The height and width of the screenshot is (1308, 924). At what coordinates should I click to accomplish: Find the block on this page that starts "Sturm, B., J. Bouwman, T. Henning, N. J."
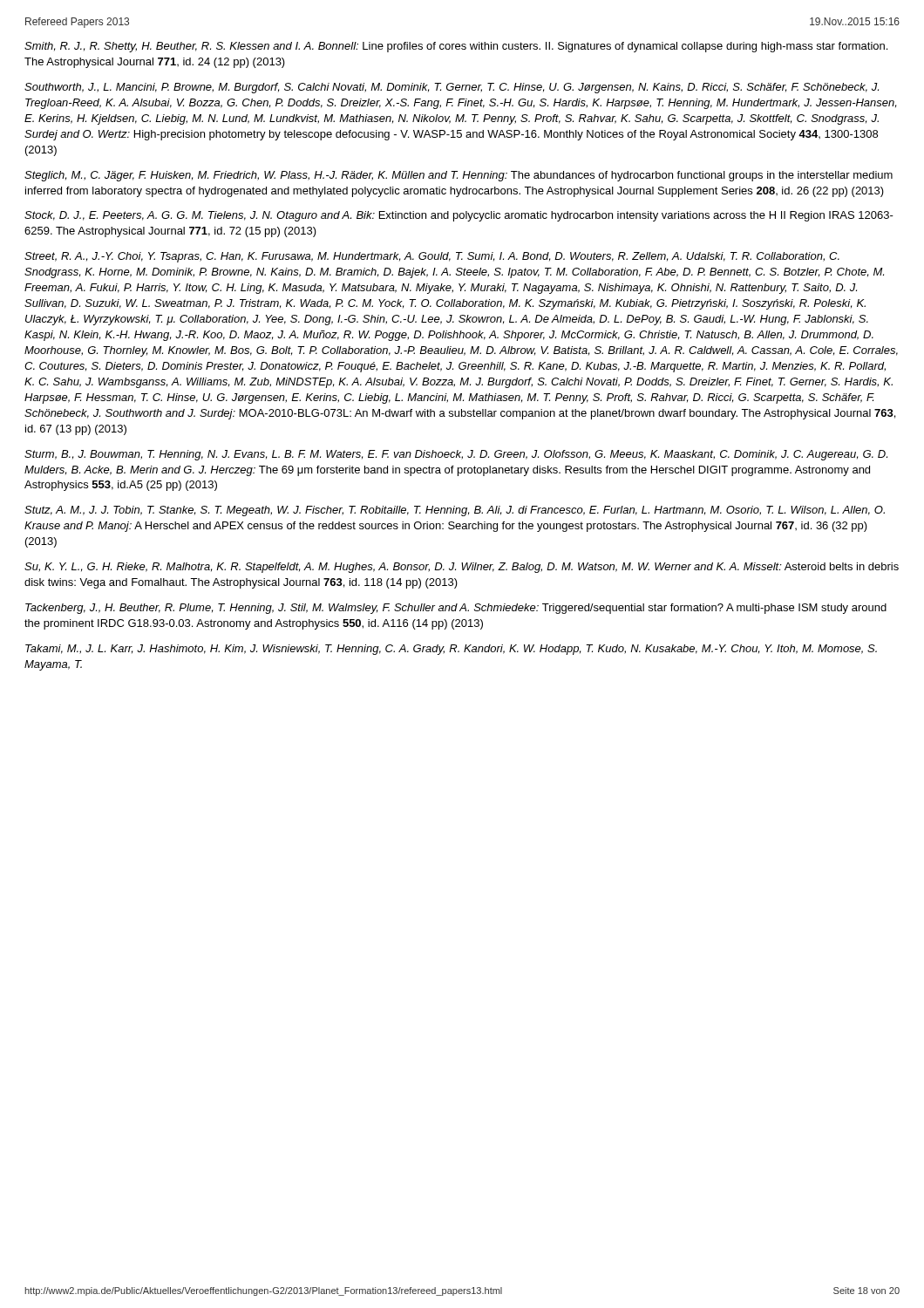[457, 469]
